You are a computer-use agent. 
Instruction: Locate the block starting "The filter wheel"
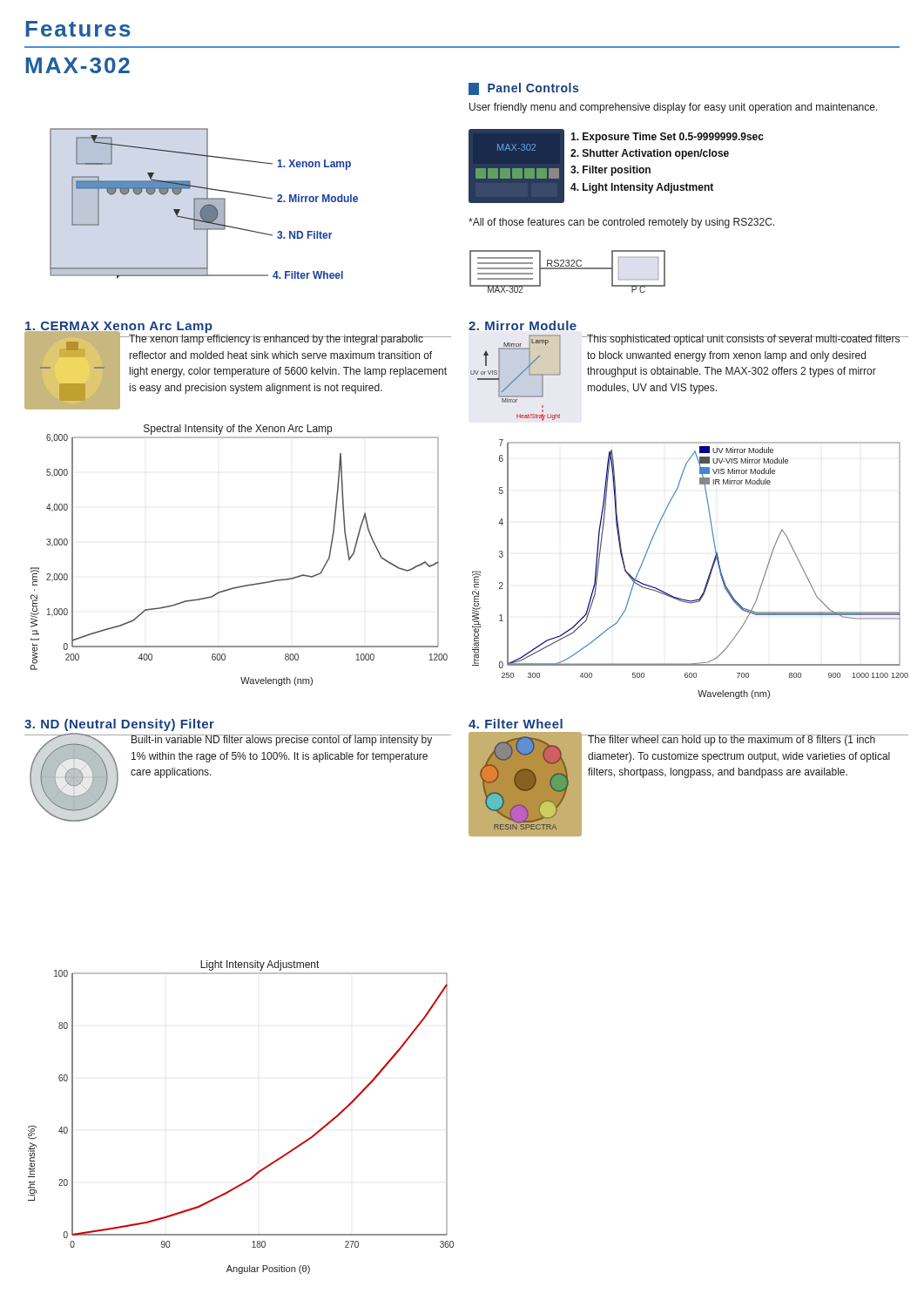coord(739,756)
